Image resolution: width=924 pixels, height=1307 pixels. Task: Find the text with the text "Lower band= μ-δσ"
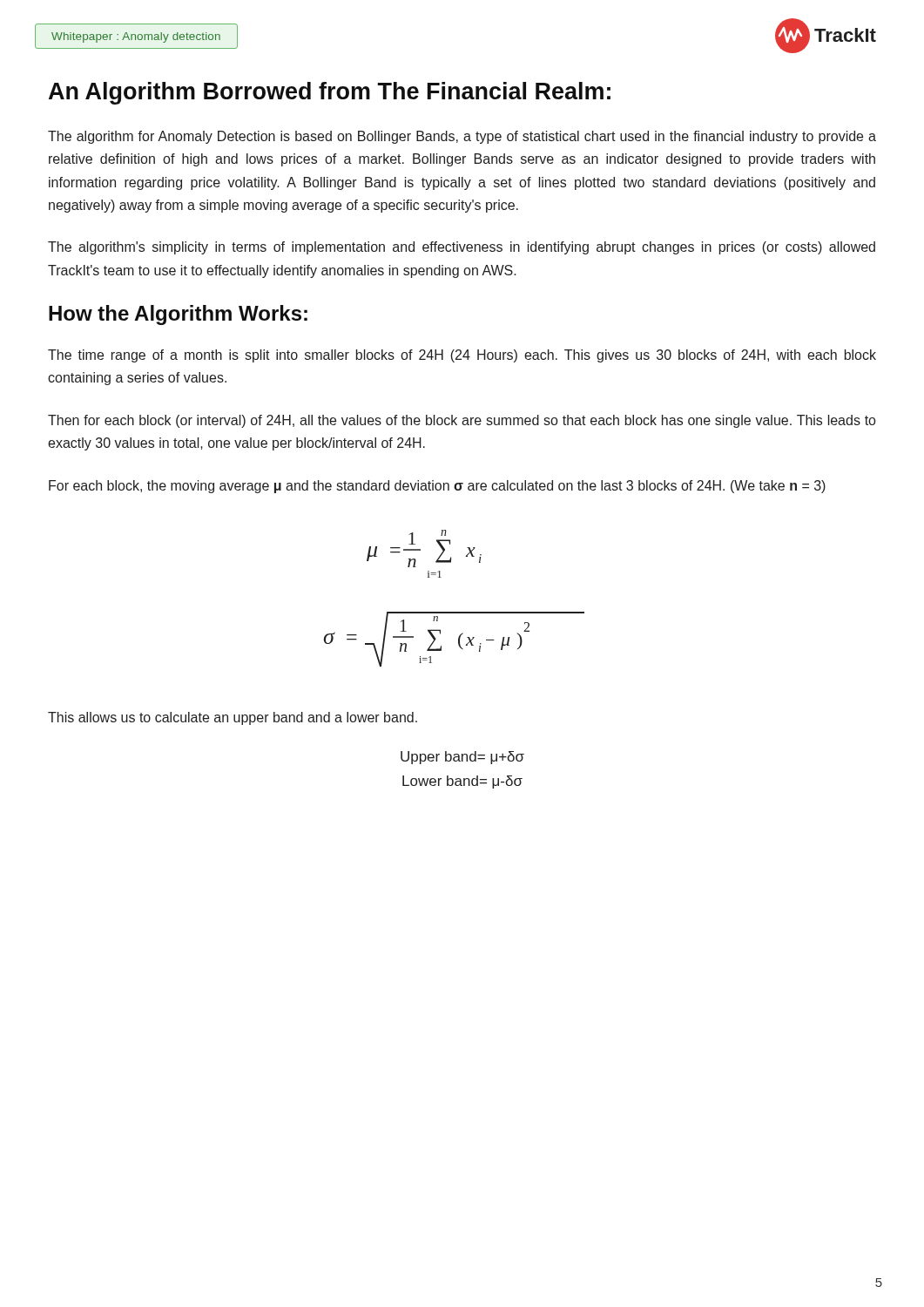[x=462, y=782]
